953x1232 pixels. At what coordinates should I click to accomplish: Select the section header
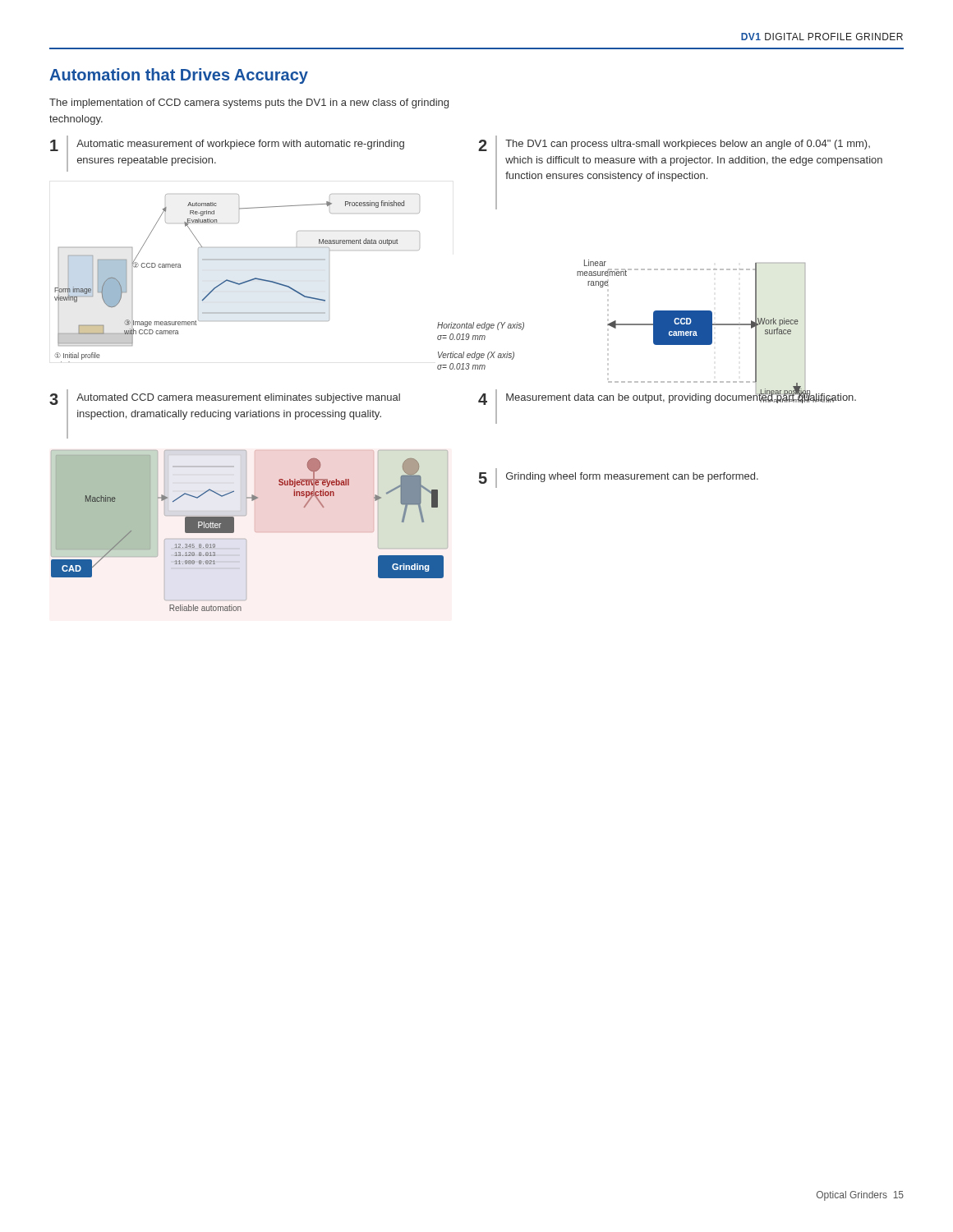point(179,75)
